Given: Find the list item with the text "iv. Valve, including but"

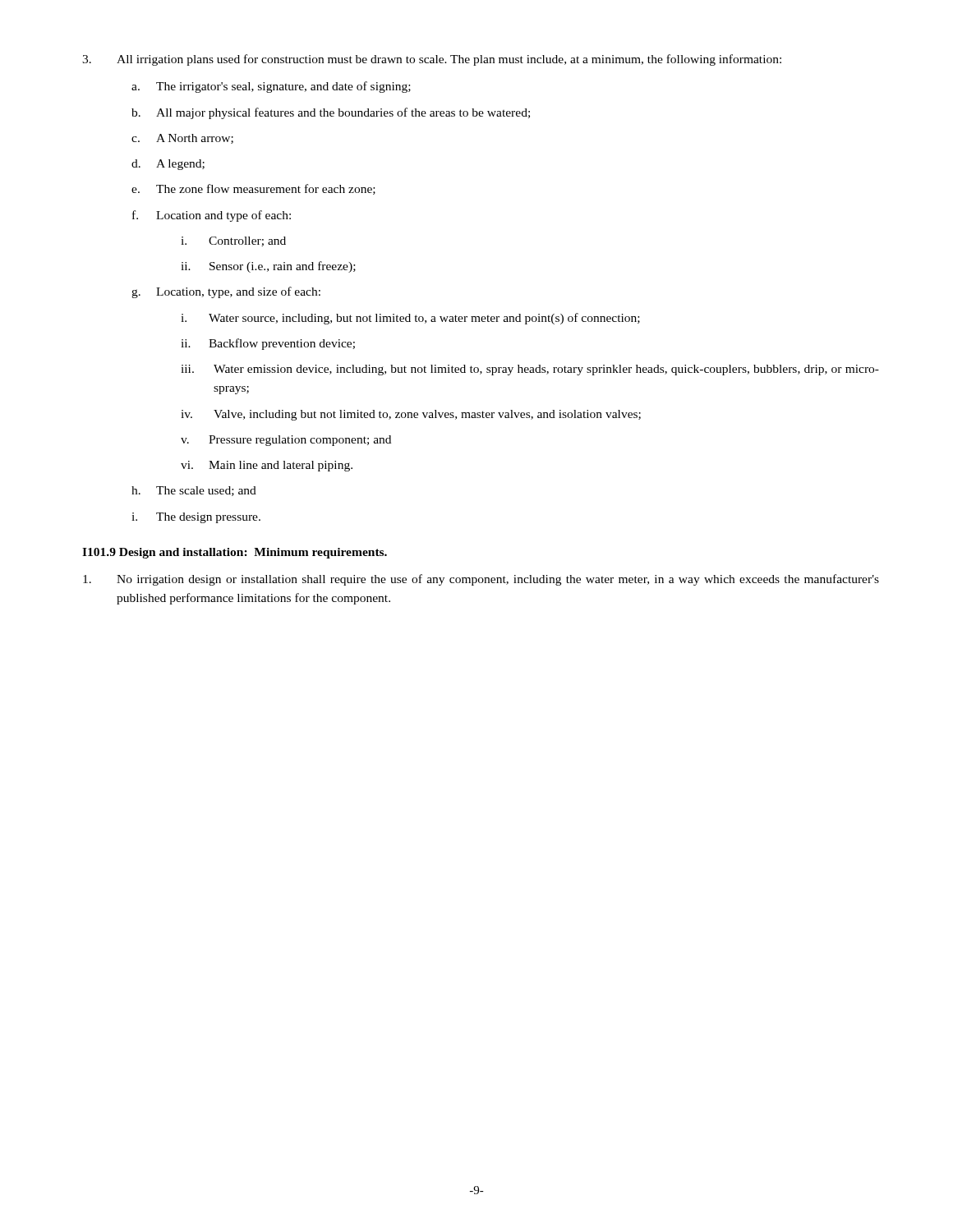Looking at the screenshot, I should [530, 413].
